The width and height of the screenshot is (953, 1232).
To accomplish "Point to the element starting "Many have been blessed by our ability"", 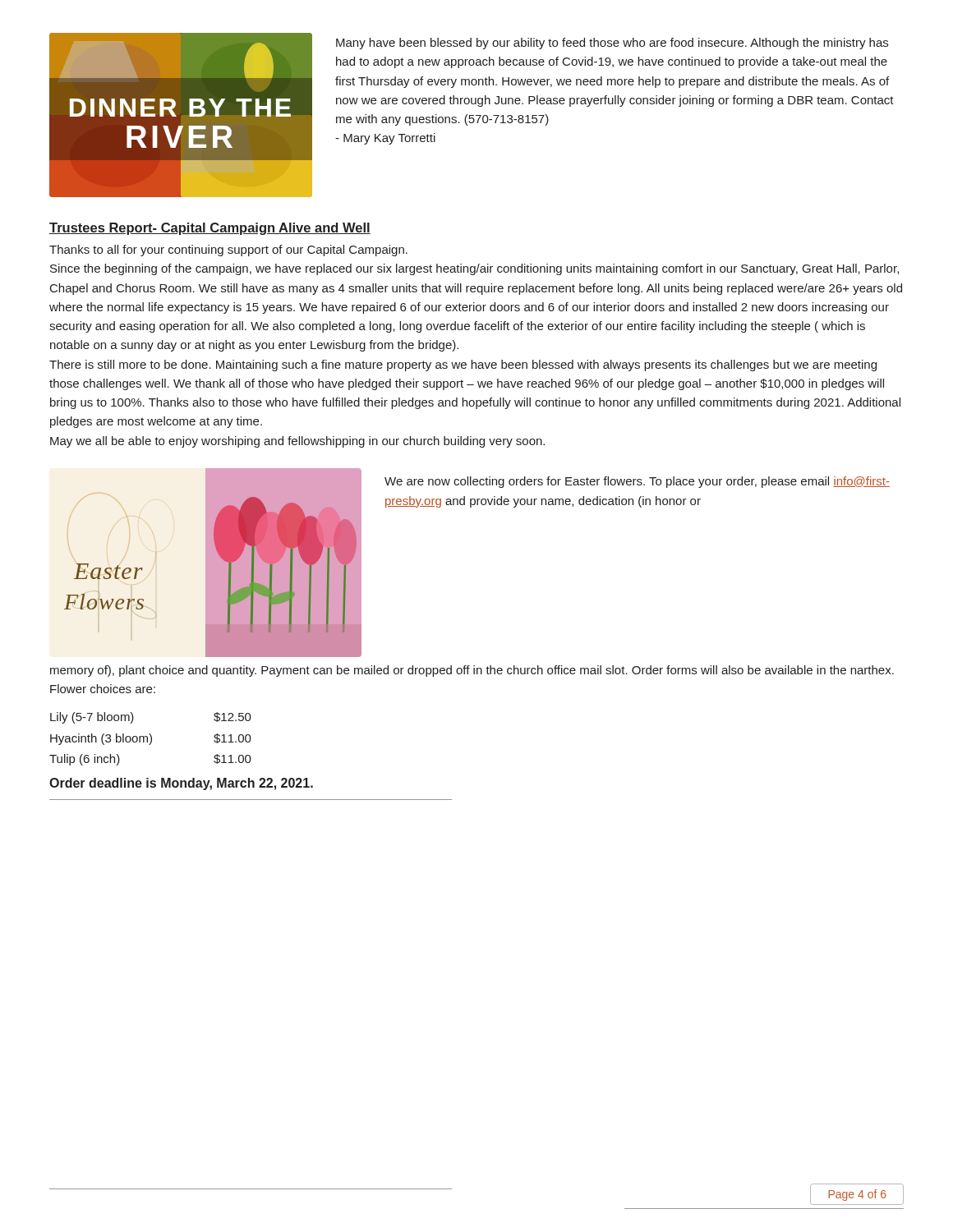I will (614, 90).
